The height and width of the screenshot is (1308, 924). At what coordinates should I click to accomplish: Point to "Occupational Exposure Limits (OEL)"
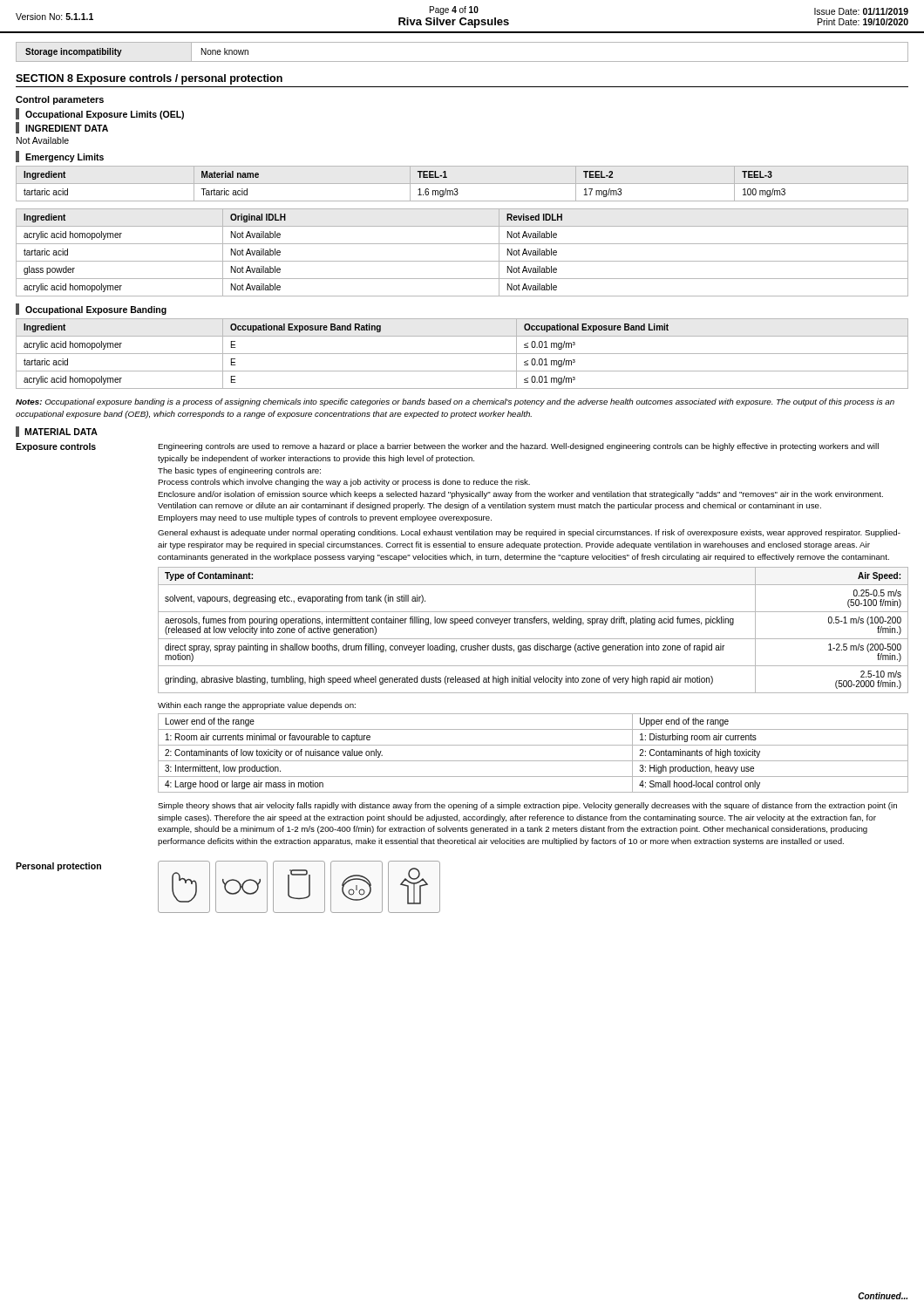pos(100,114)
